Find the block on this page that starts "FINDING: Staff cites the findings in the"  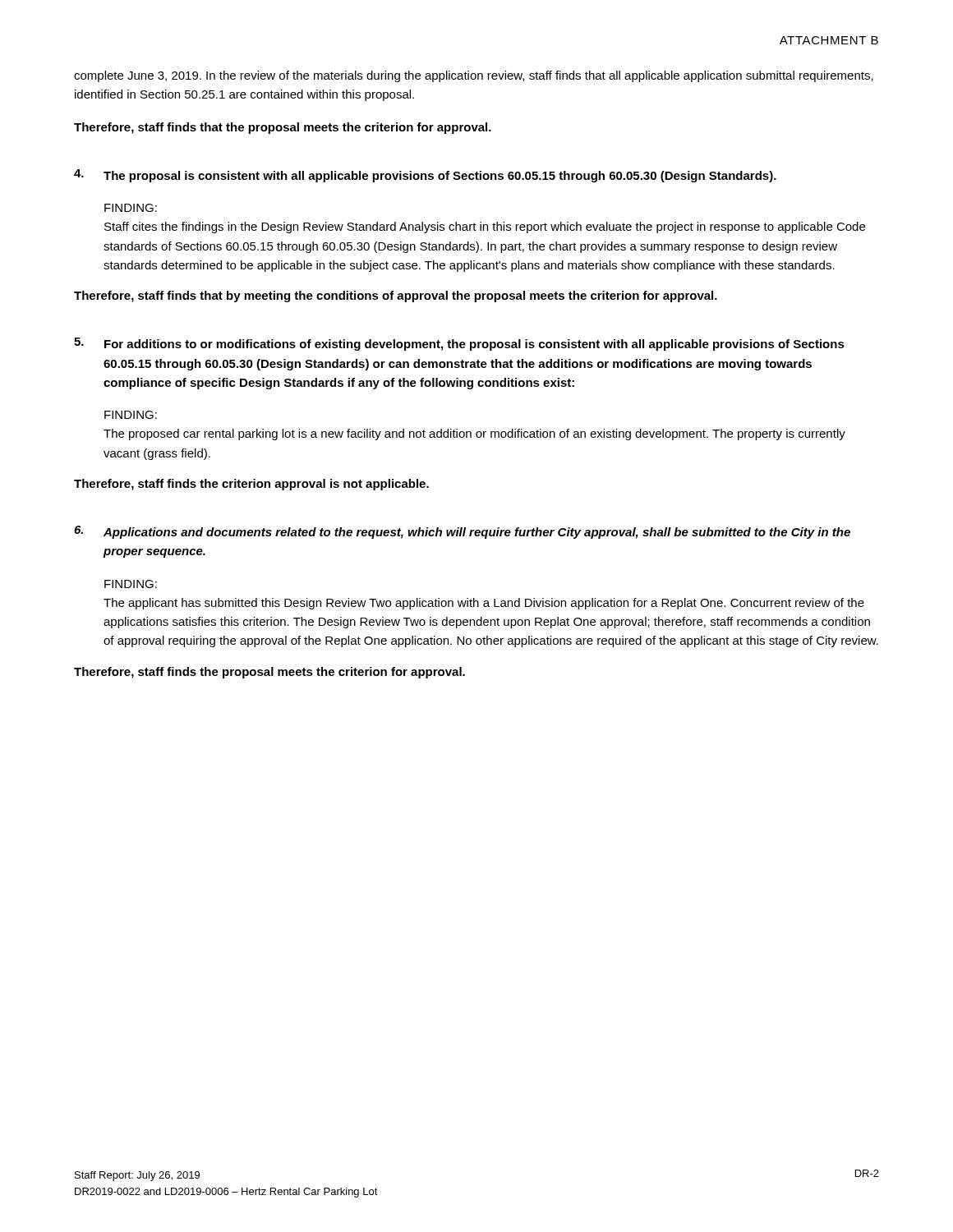coord(485,236)
